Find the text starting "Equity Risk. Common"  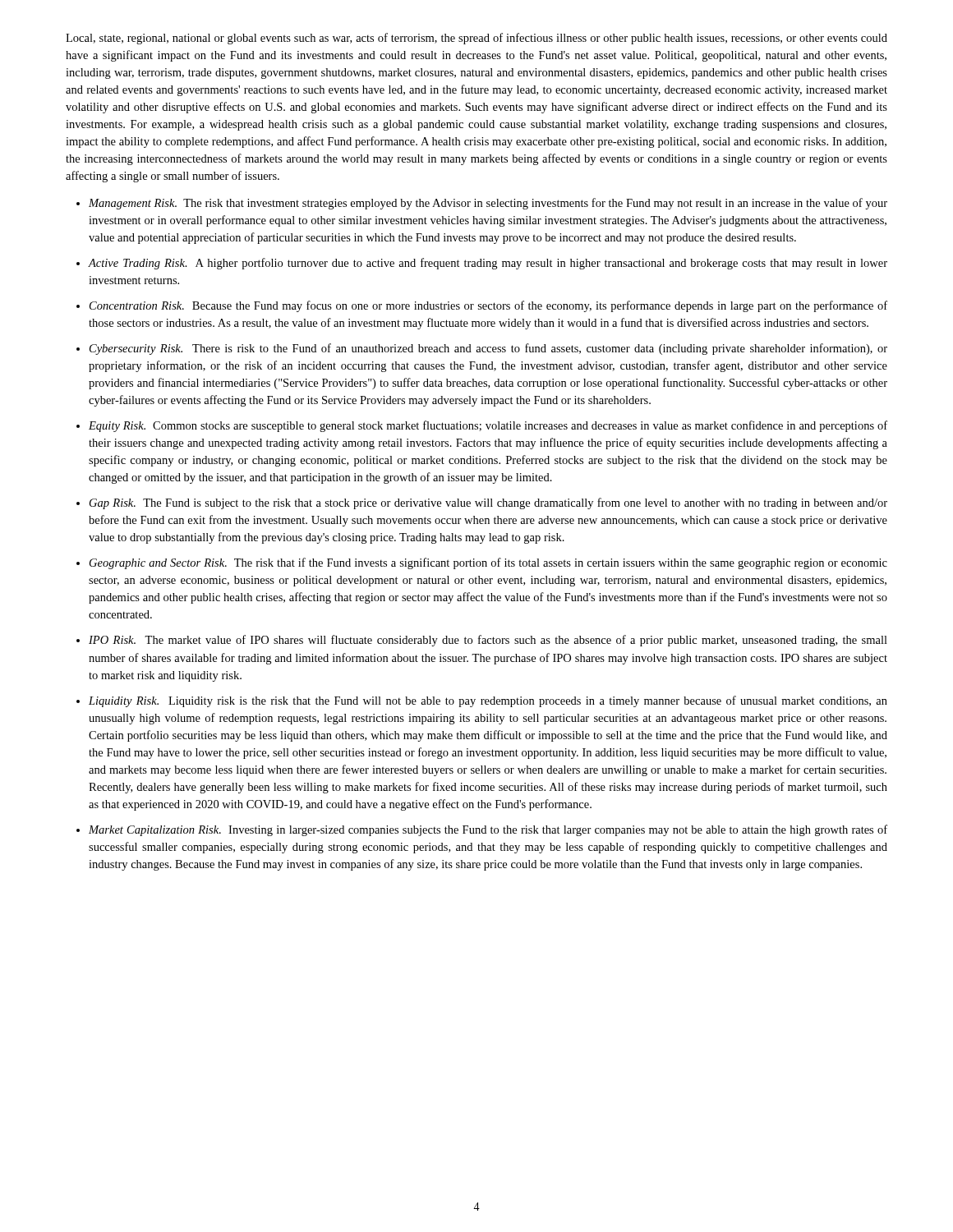click(488, 452)
